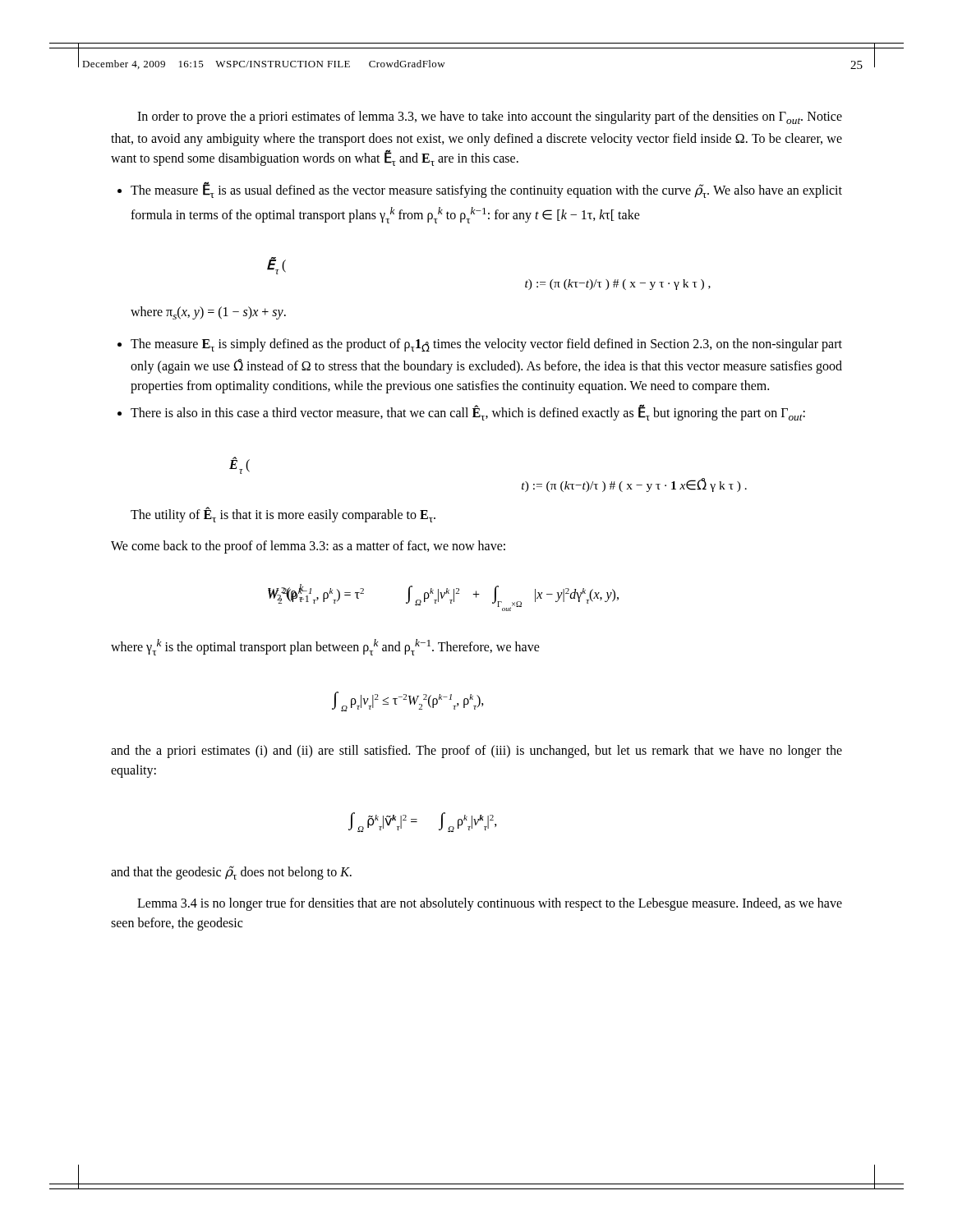953x1232 pixels.
Task: Click on the text block containing "where πs(x, y) = (1 −"
Action: [x=208, y=313]
